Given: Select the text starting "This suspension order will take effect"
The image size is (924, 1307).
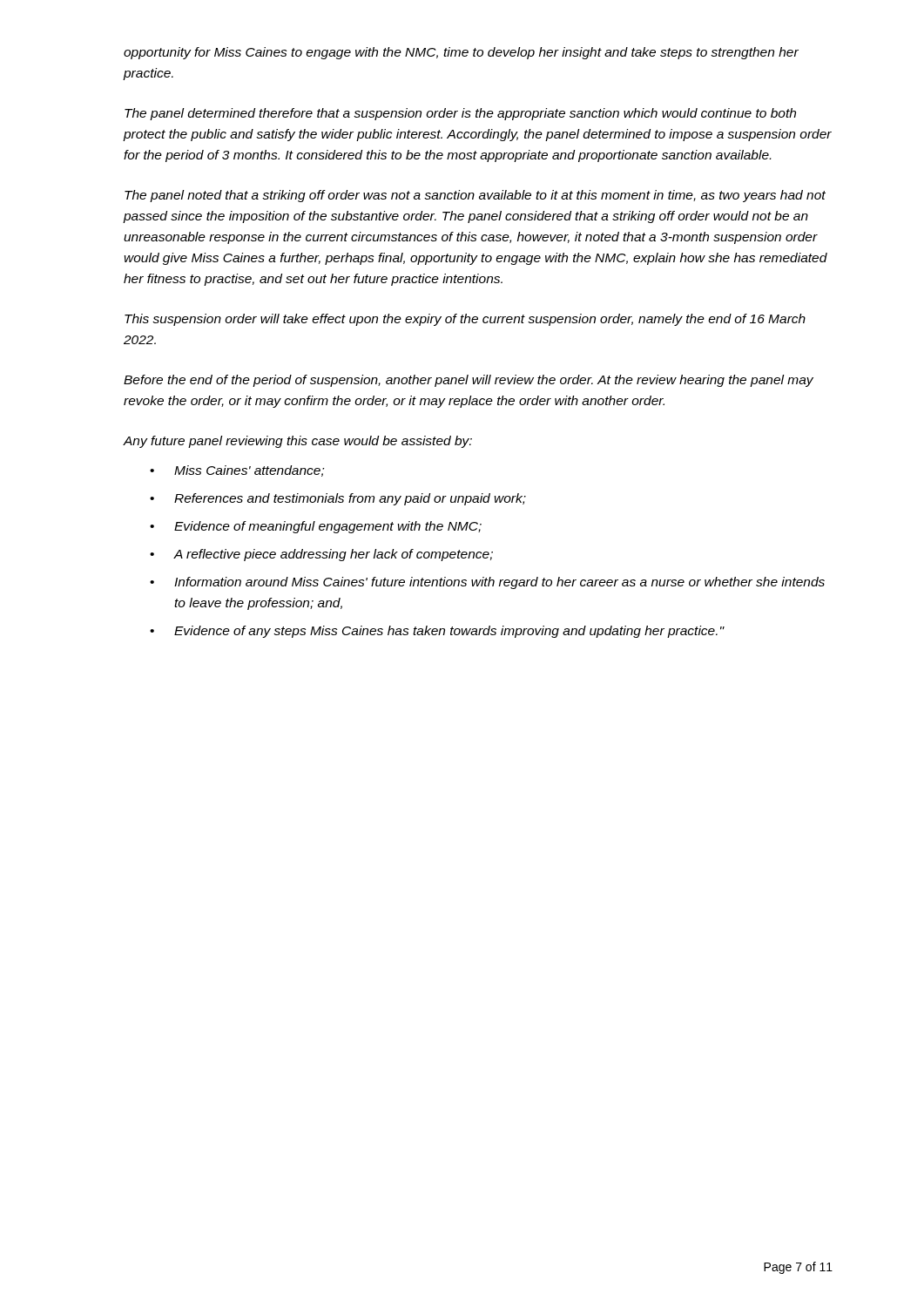Looking at the screenshot, I should pyautogui.click(x=465, y=329).
